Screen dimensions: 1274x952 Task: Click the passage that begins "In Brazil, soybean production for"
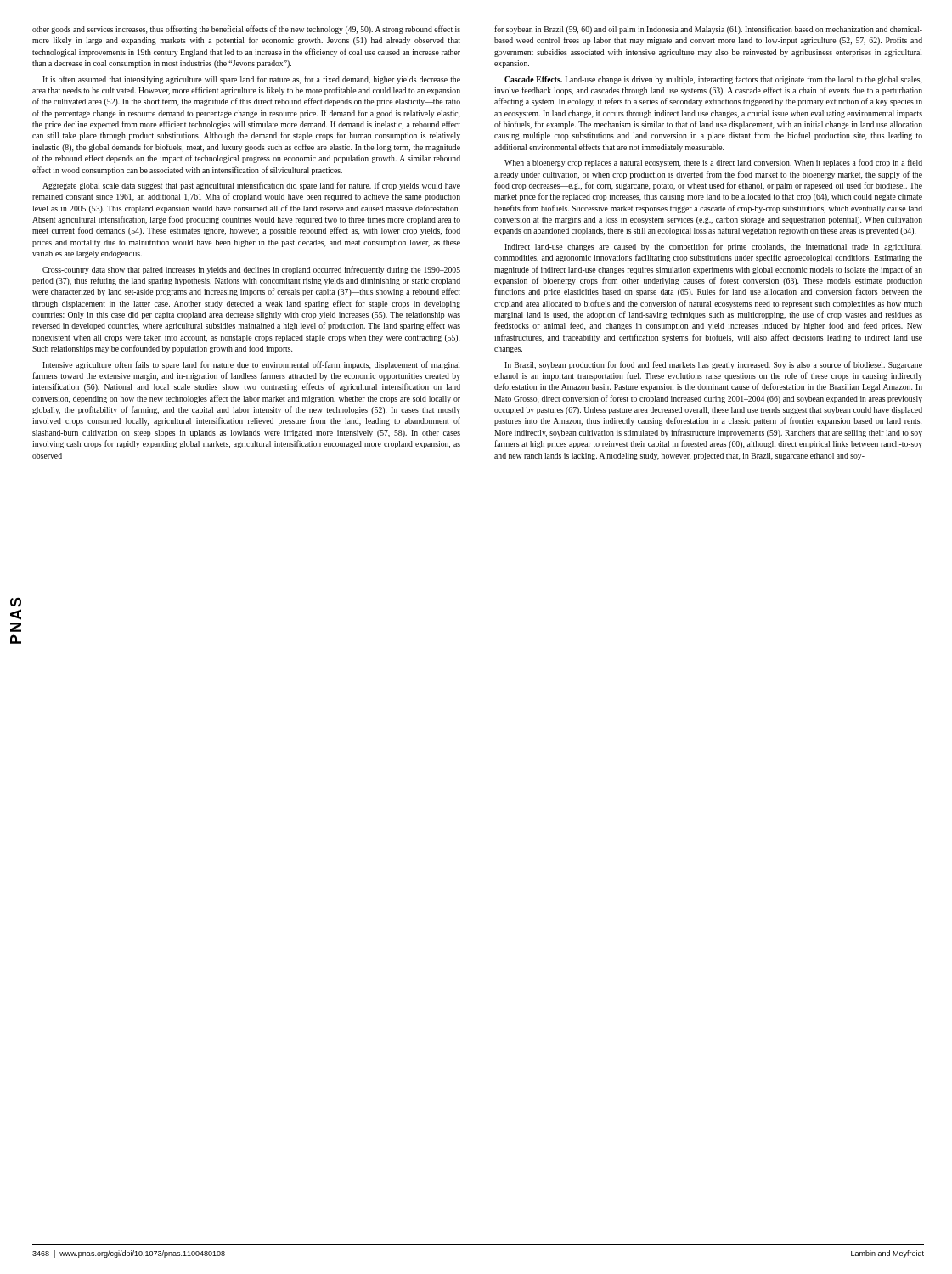pos(708,410)
